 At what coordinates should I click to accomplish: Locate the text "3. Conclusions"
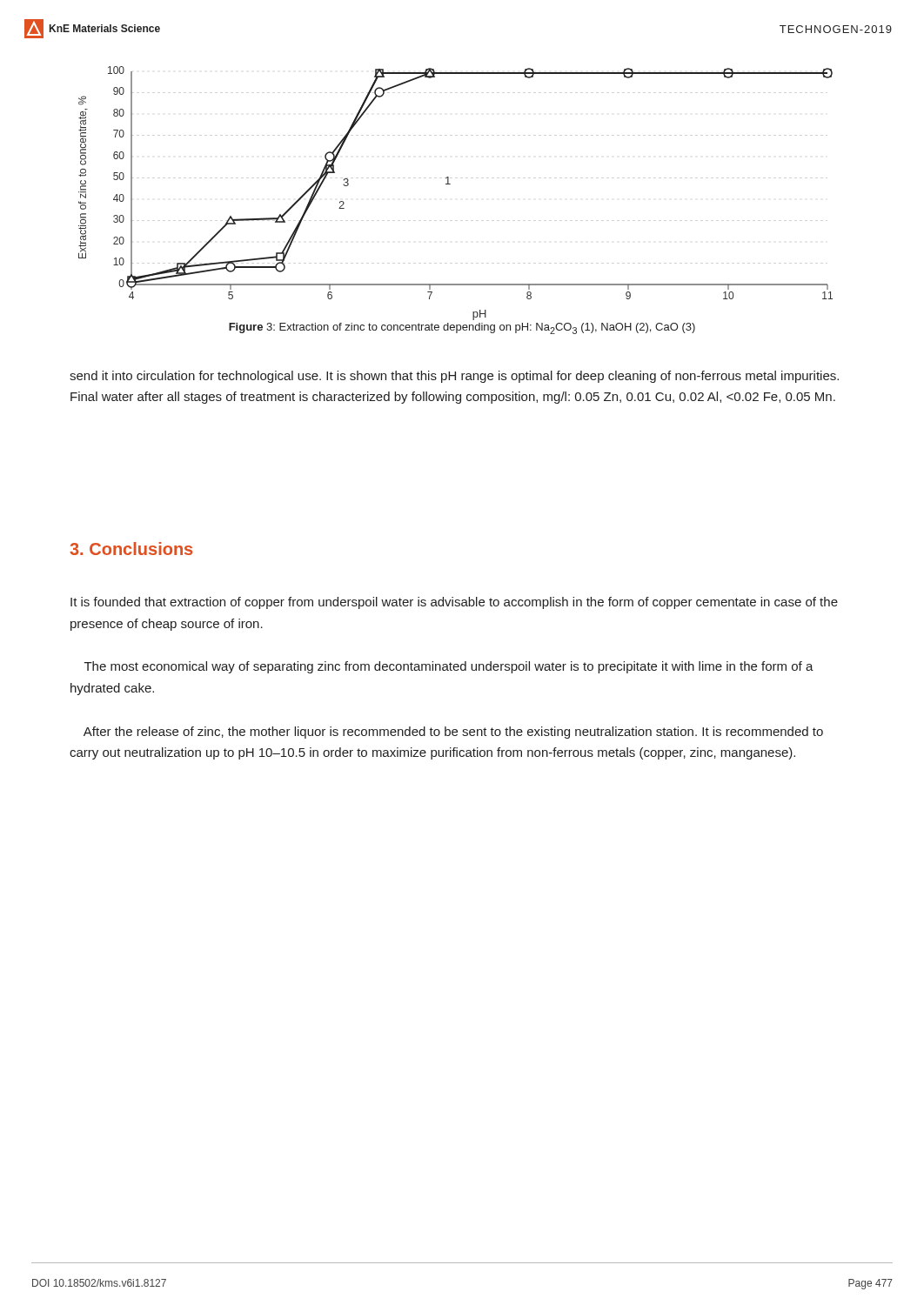[x=131, y=549]
